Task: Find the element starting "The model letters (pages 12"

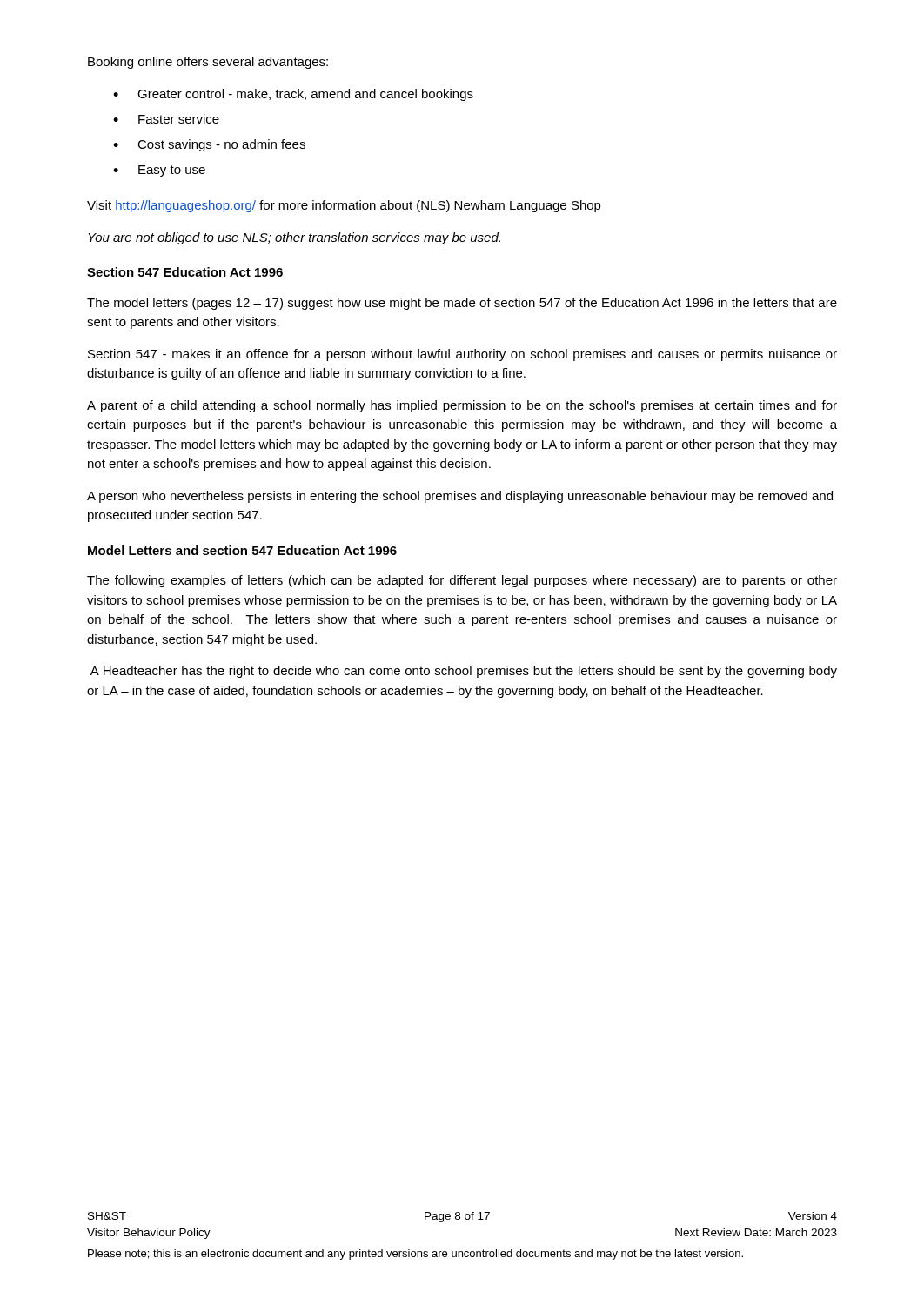Action: click(x=462, y=312)
